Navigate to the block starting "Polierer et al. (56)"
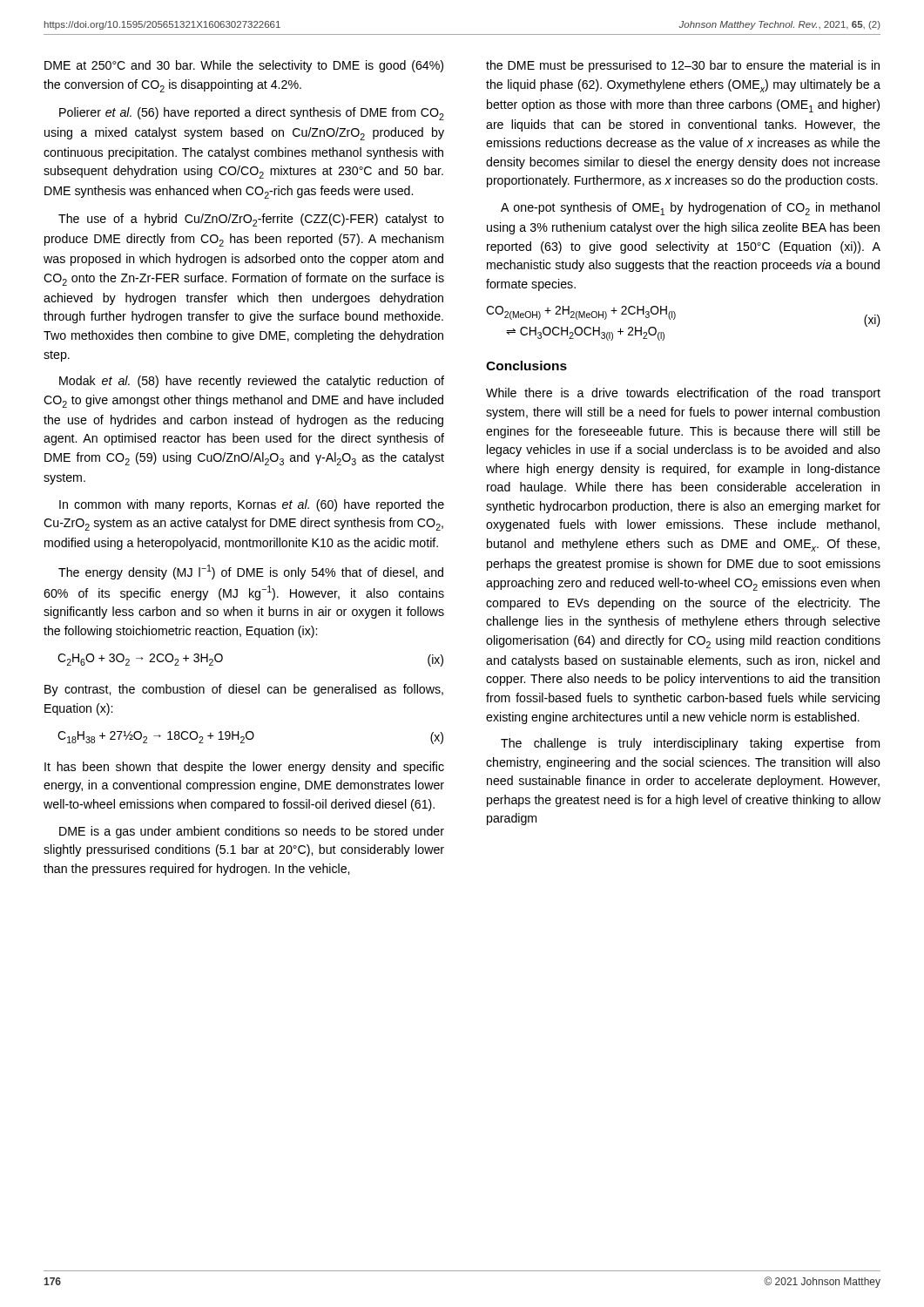 (x=244, y=153)
